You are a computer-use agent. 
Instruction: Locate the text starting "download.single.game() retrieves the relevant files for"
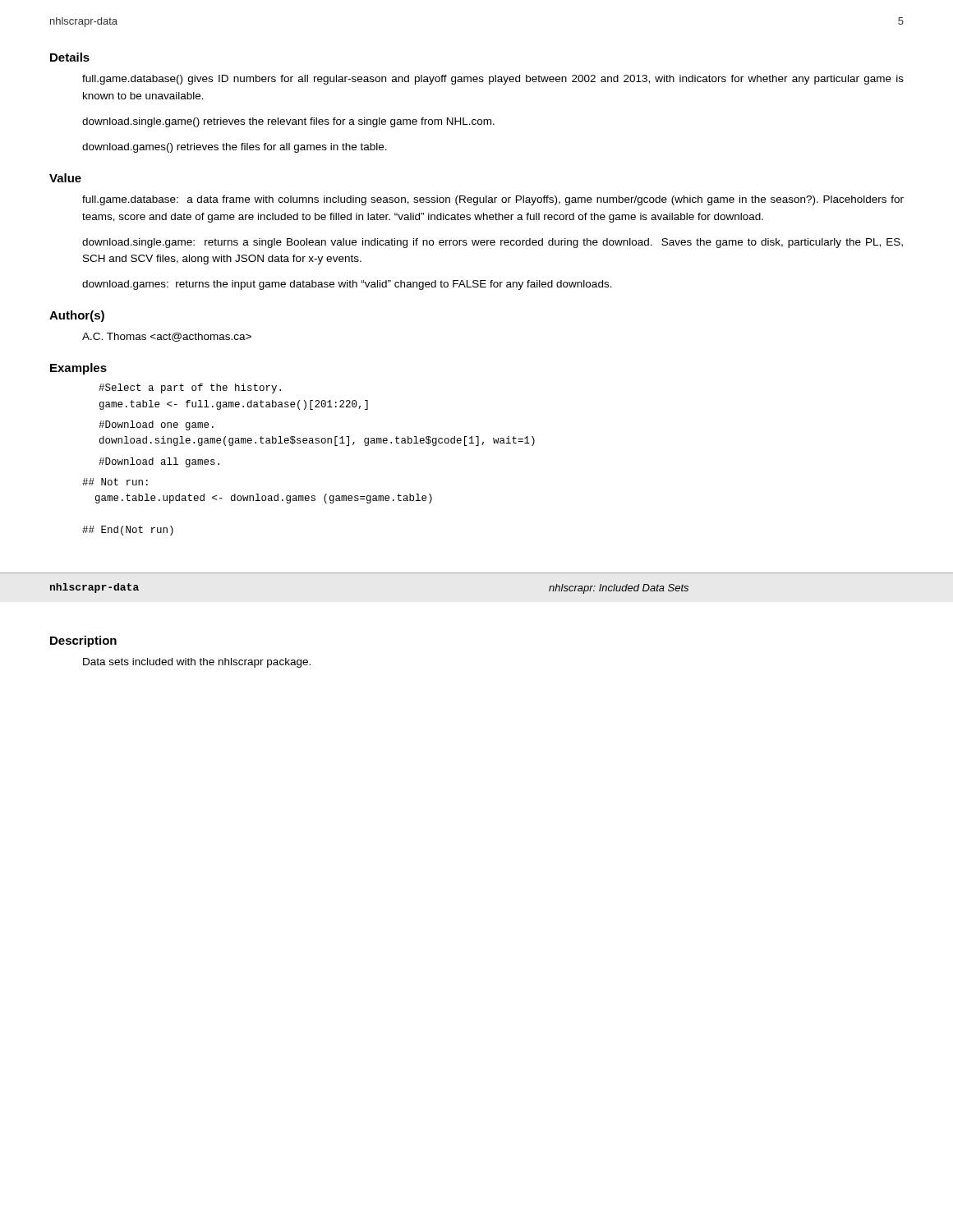click(x=289, y=121)
